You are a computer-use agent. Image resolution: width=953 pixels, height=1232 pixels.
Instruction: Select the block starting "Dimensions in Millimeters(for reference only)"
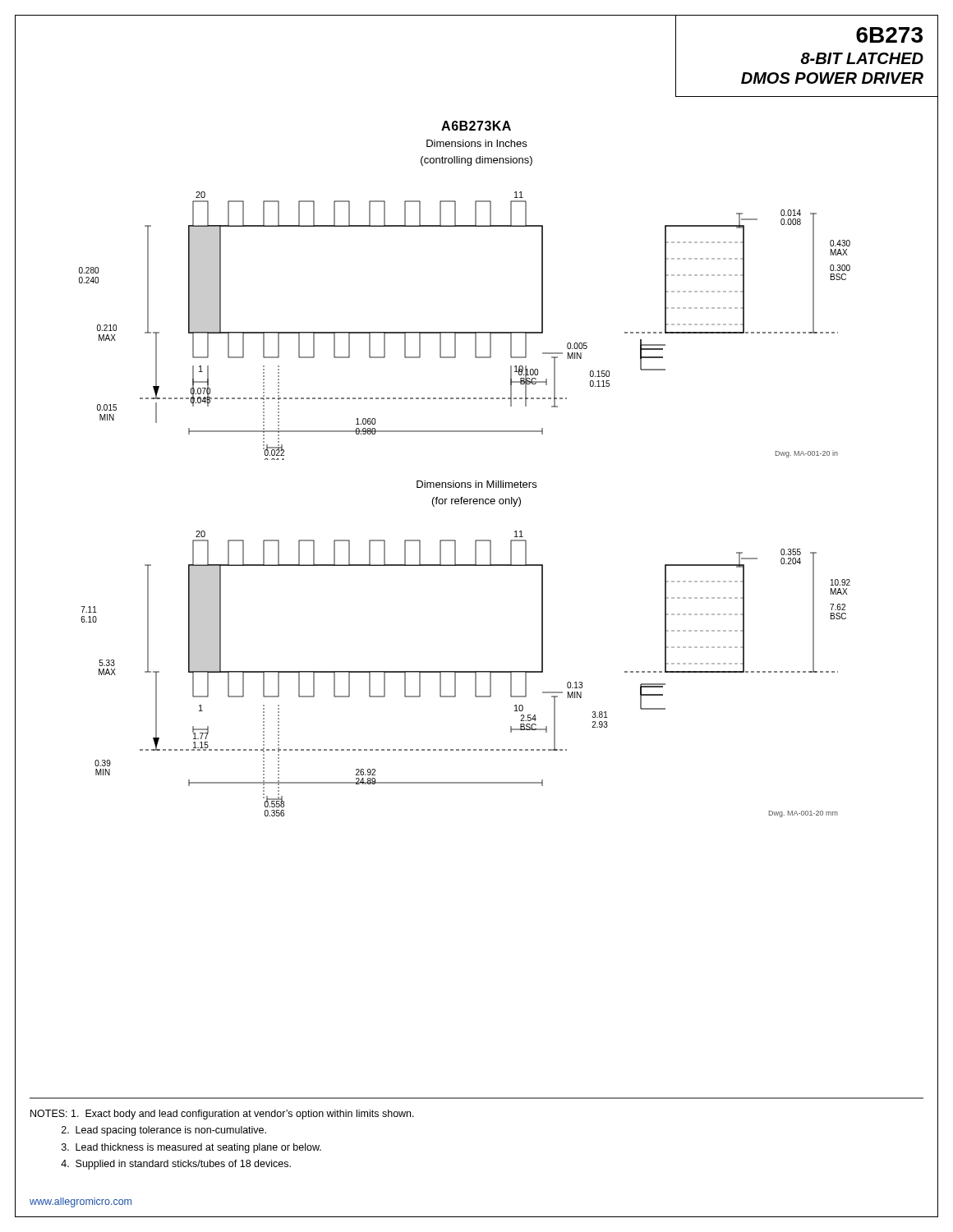(x=476, y=492)
